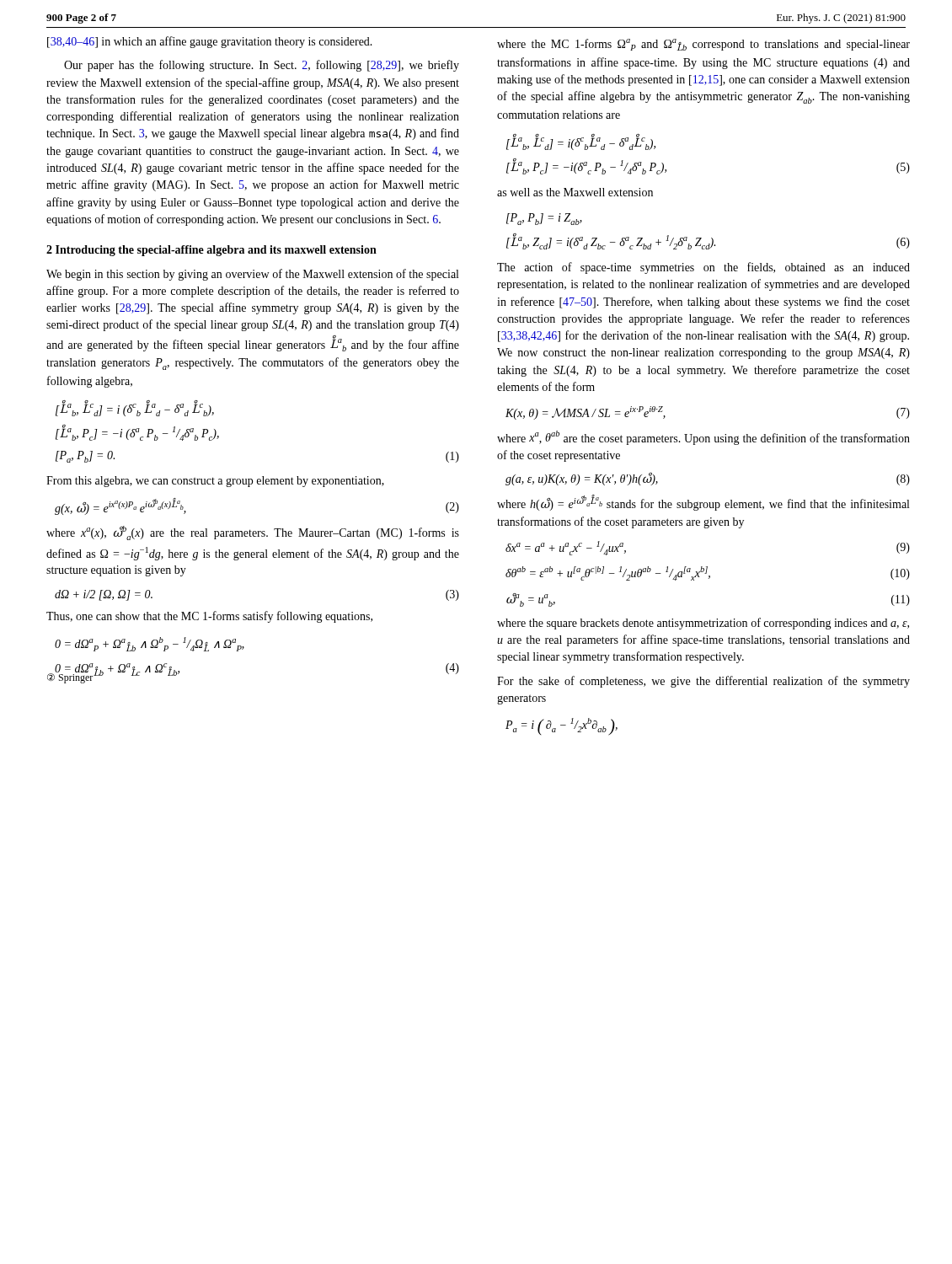Select the region starting "where xa, θab are the"
Image resolution: width=952 pixels, height=1264 pixels.
point(703,445)
